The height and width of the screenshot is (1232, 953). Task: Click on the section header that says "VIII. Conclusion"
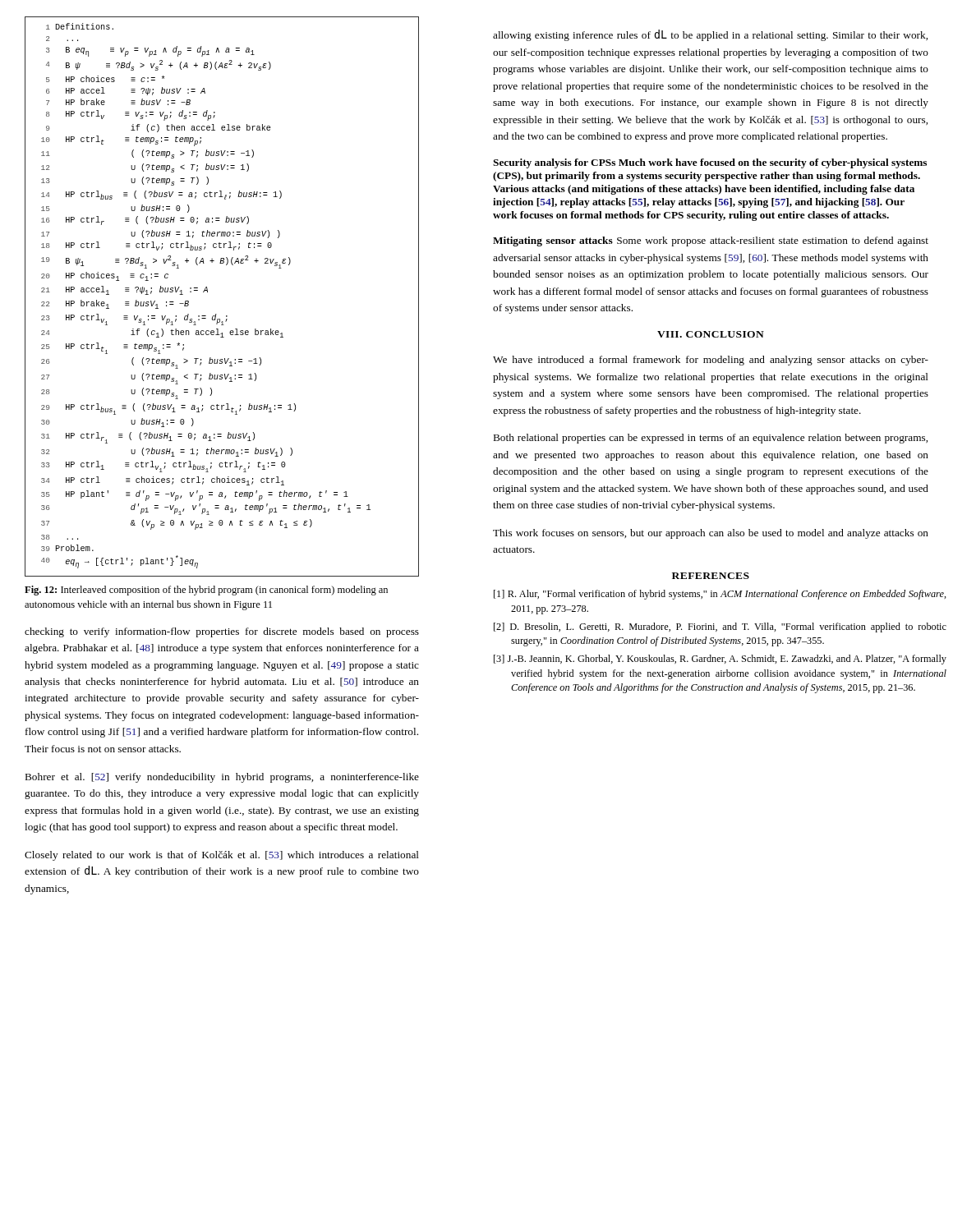coord(711,334)
